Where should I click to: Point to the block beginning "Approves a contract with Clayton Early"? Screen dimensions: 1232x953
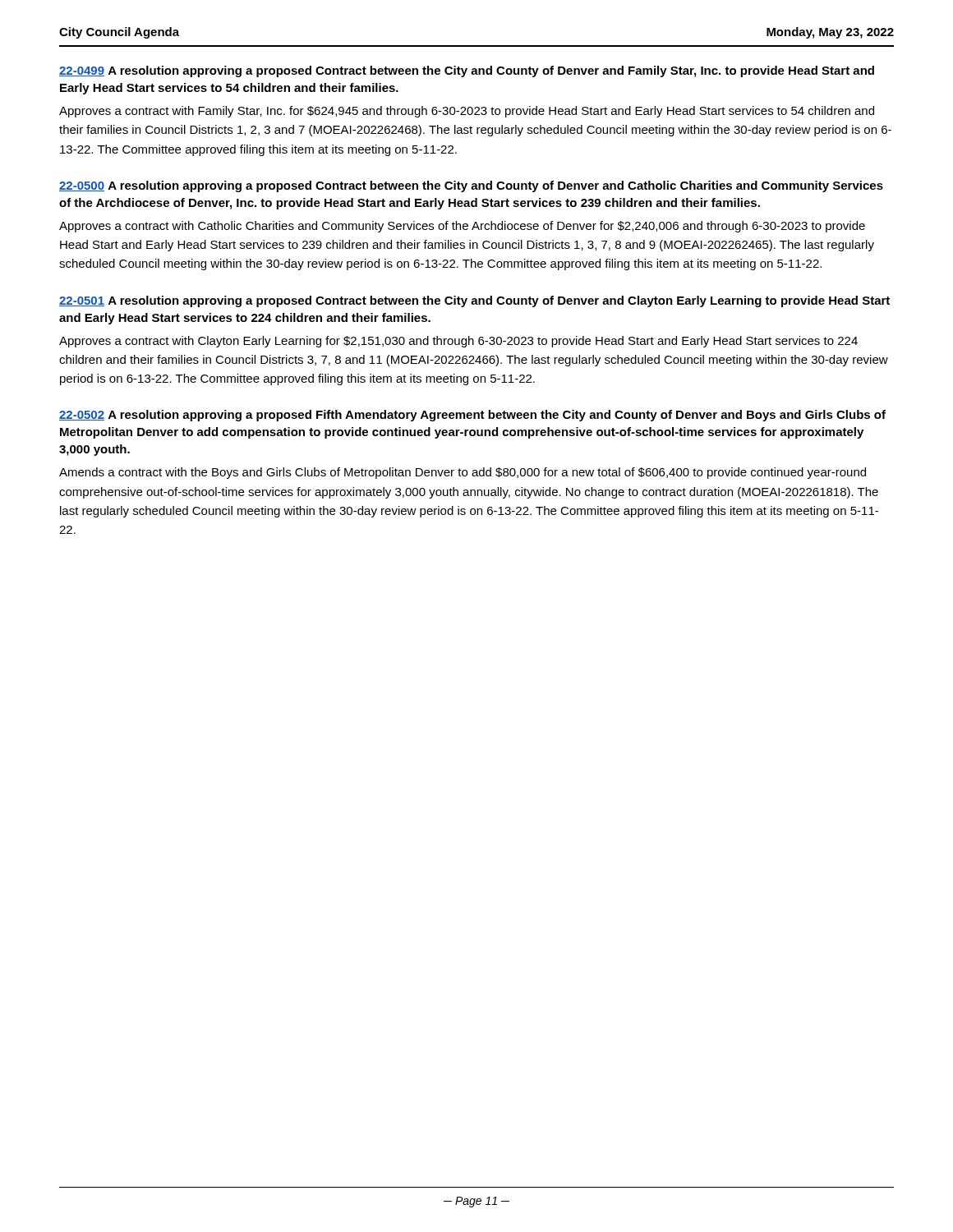(473, 359)
